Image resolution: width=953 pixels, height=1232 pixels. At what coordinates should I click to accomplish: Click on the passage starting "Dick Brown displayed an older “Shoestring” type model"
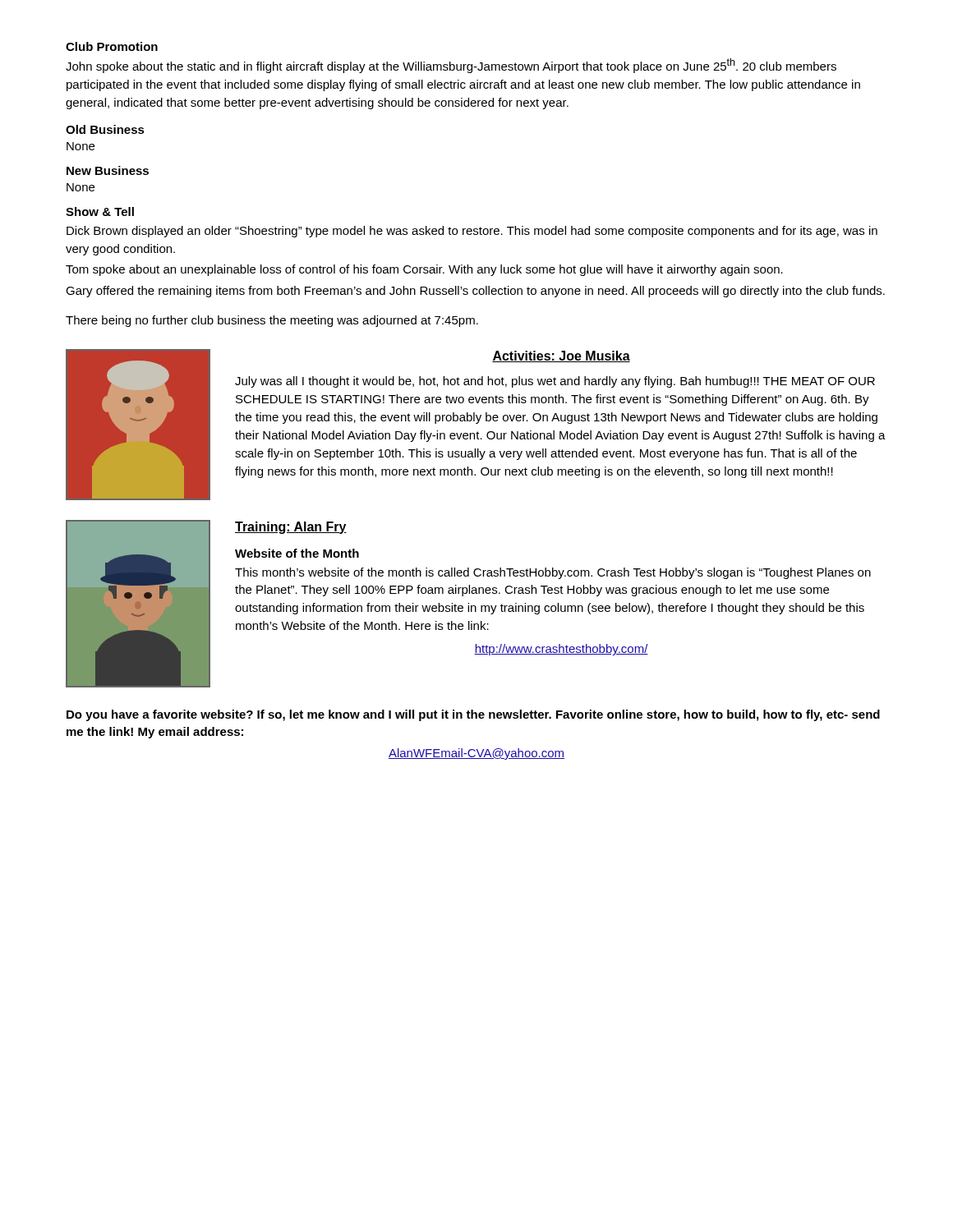tap(472, 239)
